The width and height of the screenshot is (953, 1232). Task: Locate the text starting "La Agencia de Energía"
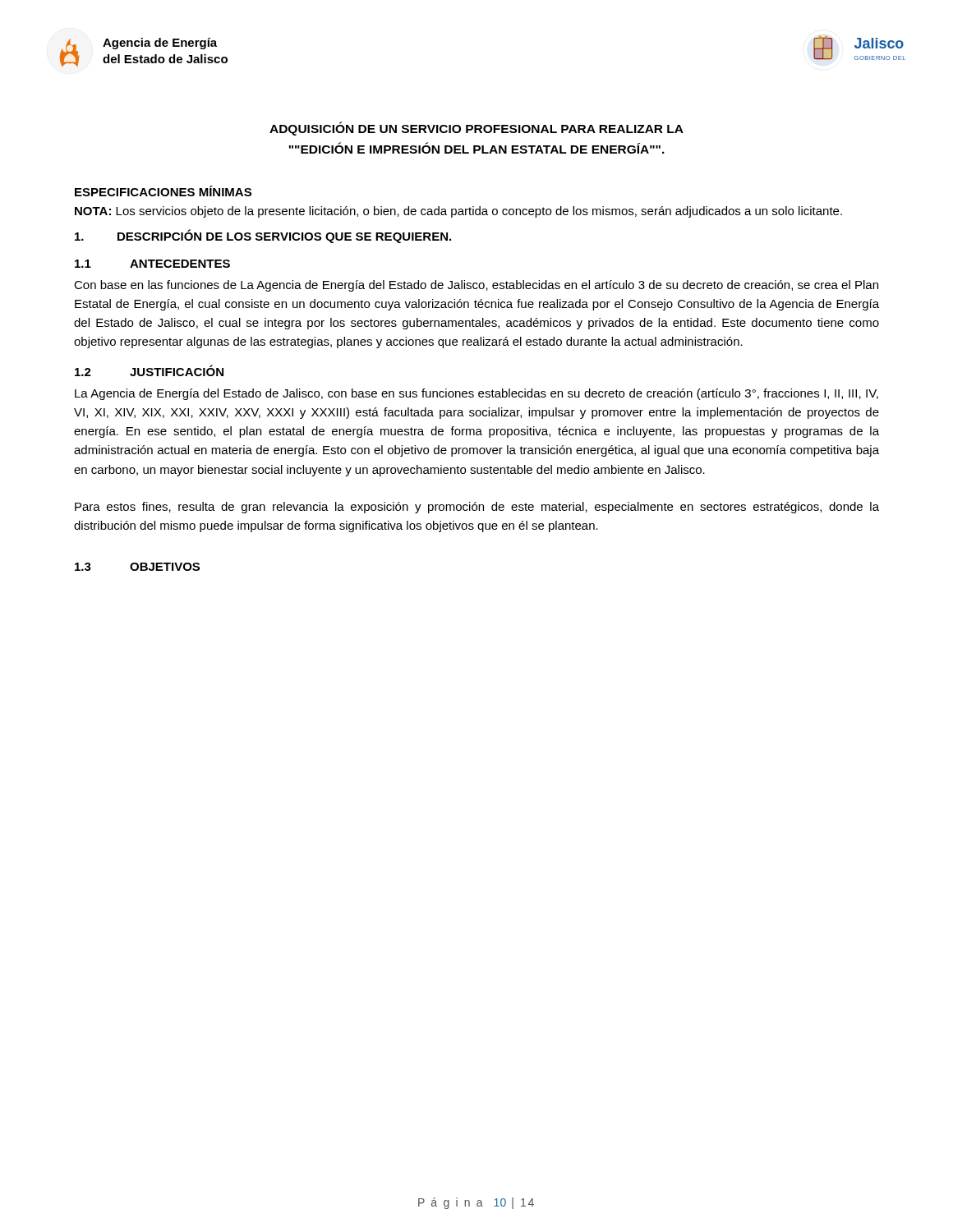point(476,431)
